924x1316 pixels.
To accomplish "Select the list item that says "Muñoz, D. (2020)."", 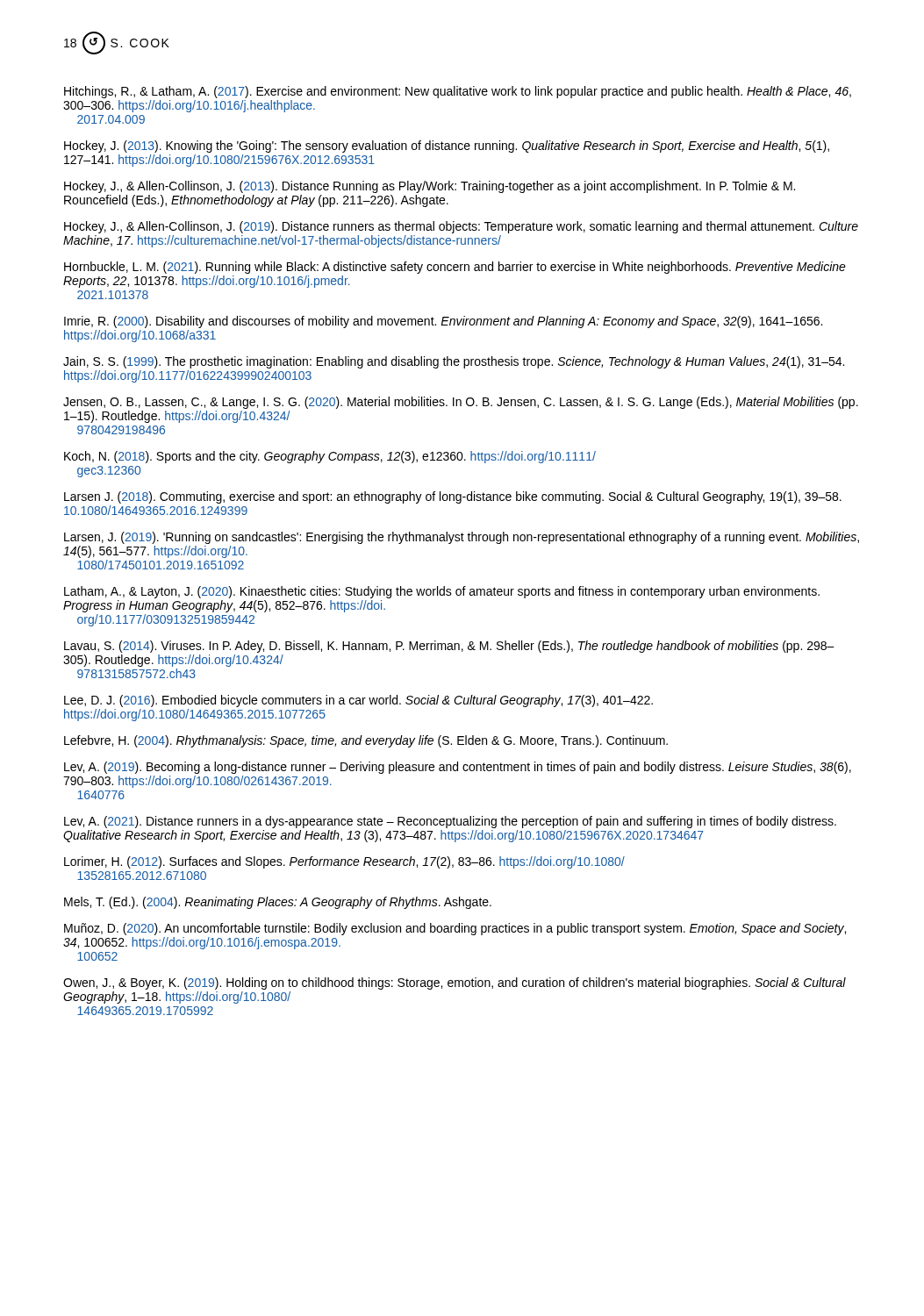I will [462, 942].
